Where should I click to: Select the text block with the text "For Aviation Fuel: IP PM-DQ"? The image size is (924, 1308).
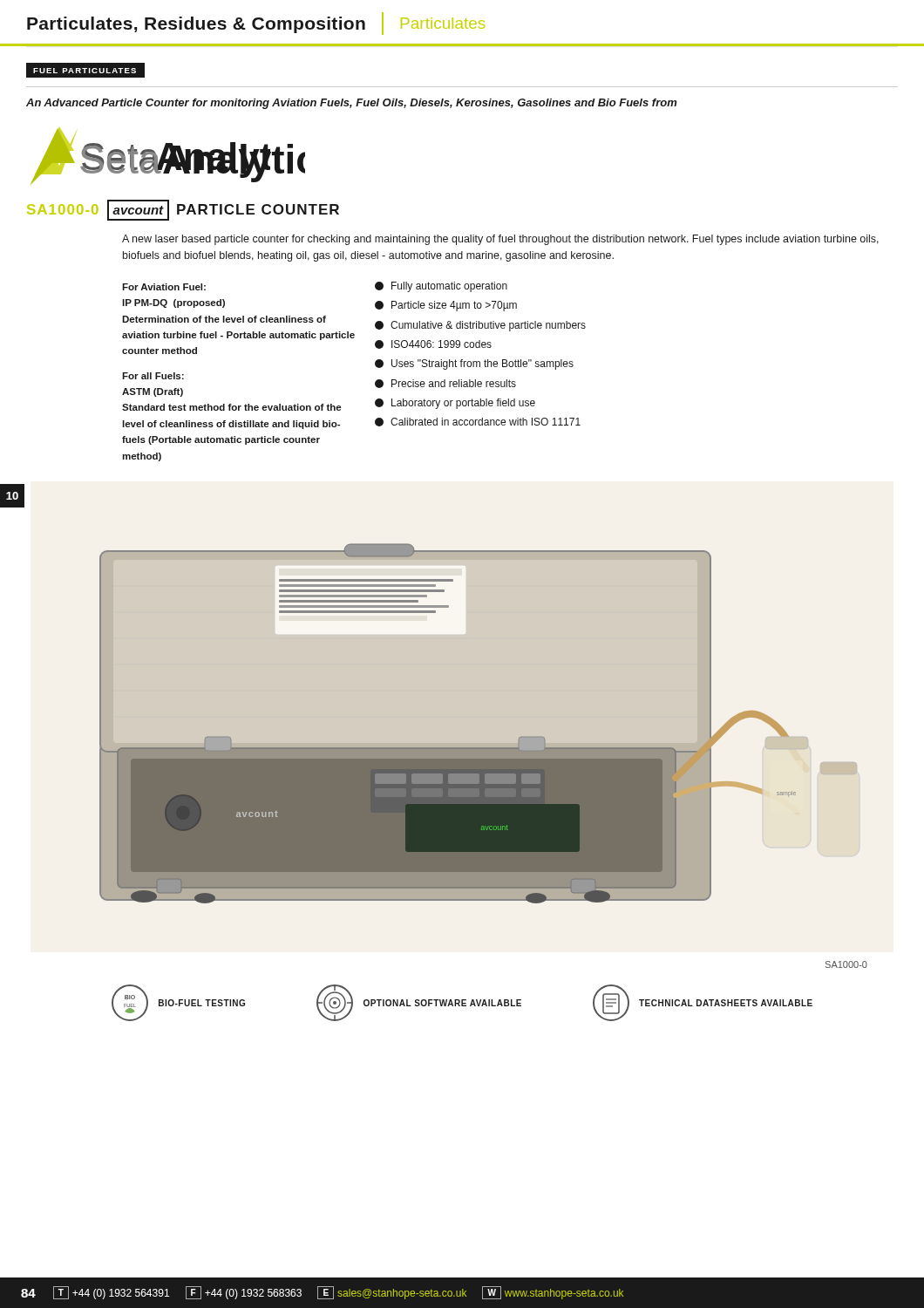pyautogui.click(x=164, y=287)
